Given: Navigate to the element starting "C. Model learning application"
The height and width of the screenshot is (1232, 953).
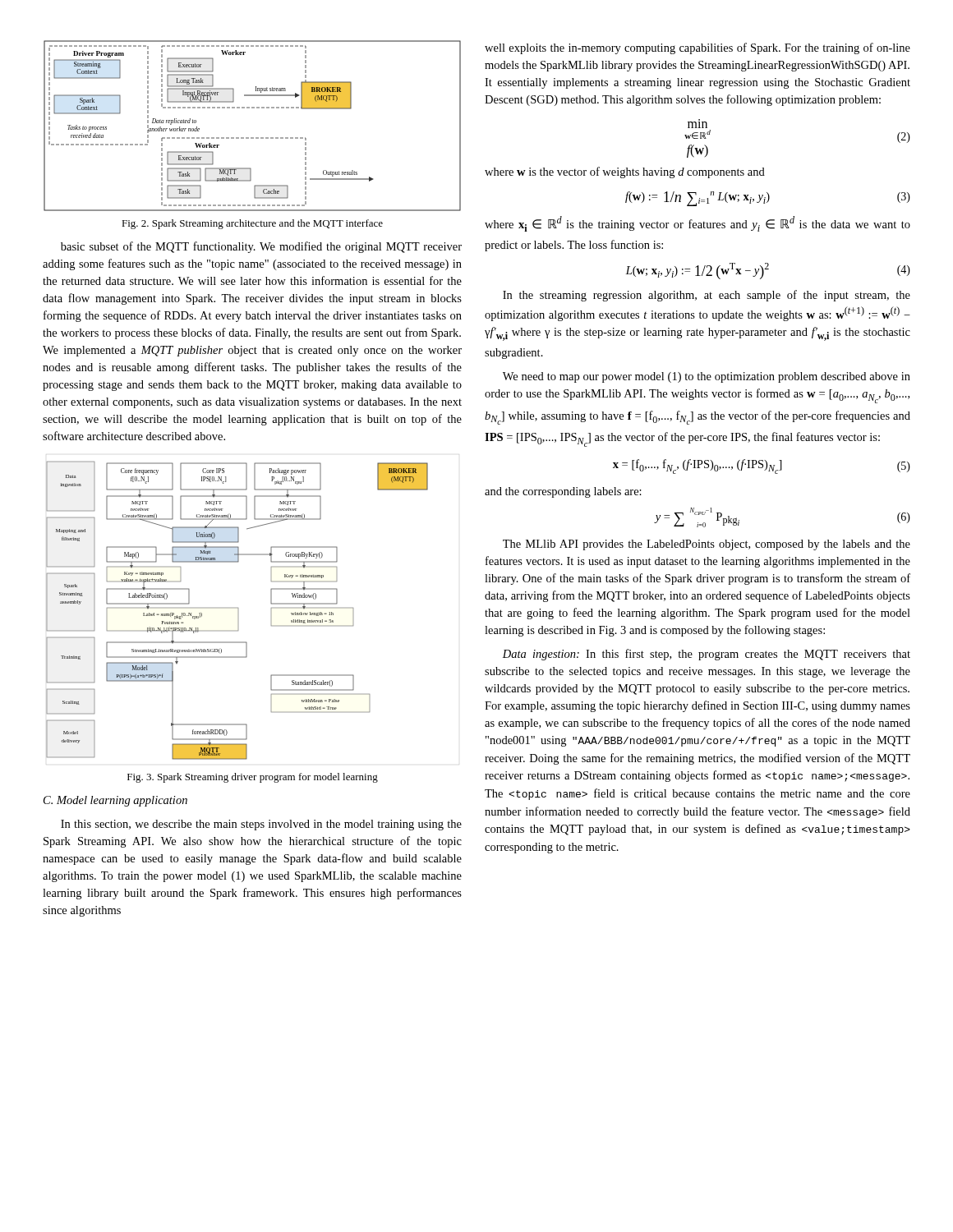Looking at the screenshot, I should (115, 801).
